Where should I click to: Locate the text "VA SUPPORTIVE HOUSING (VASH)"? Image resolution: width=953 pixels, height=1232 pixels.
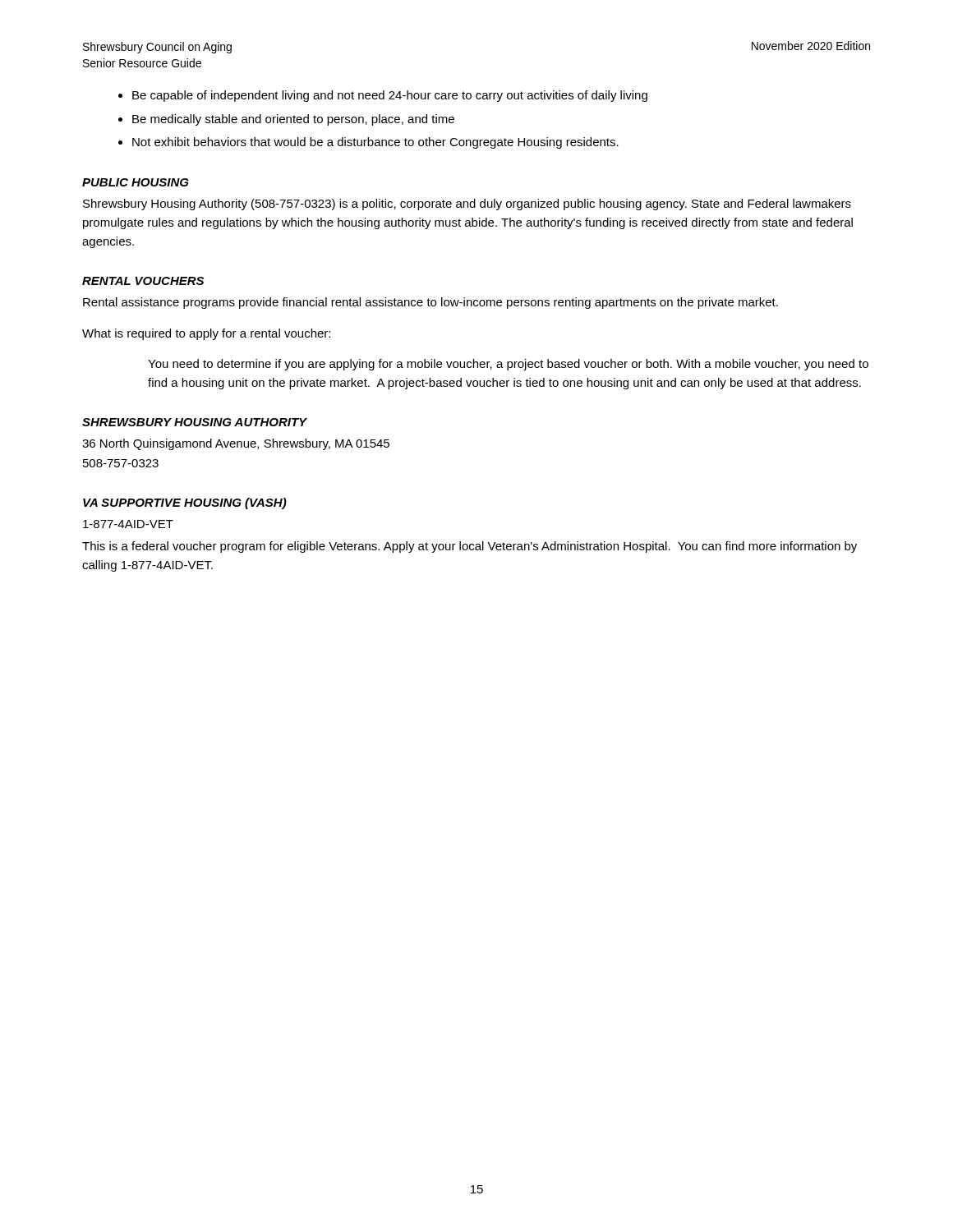click(x=184, y=502)
